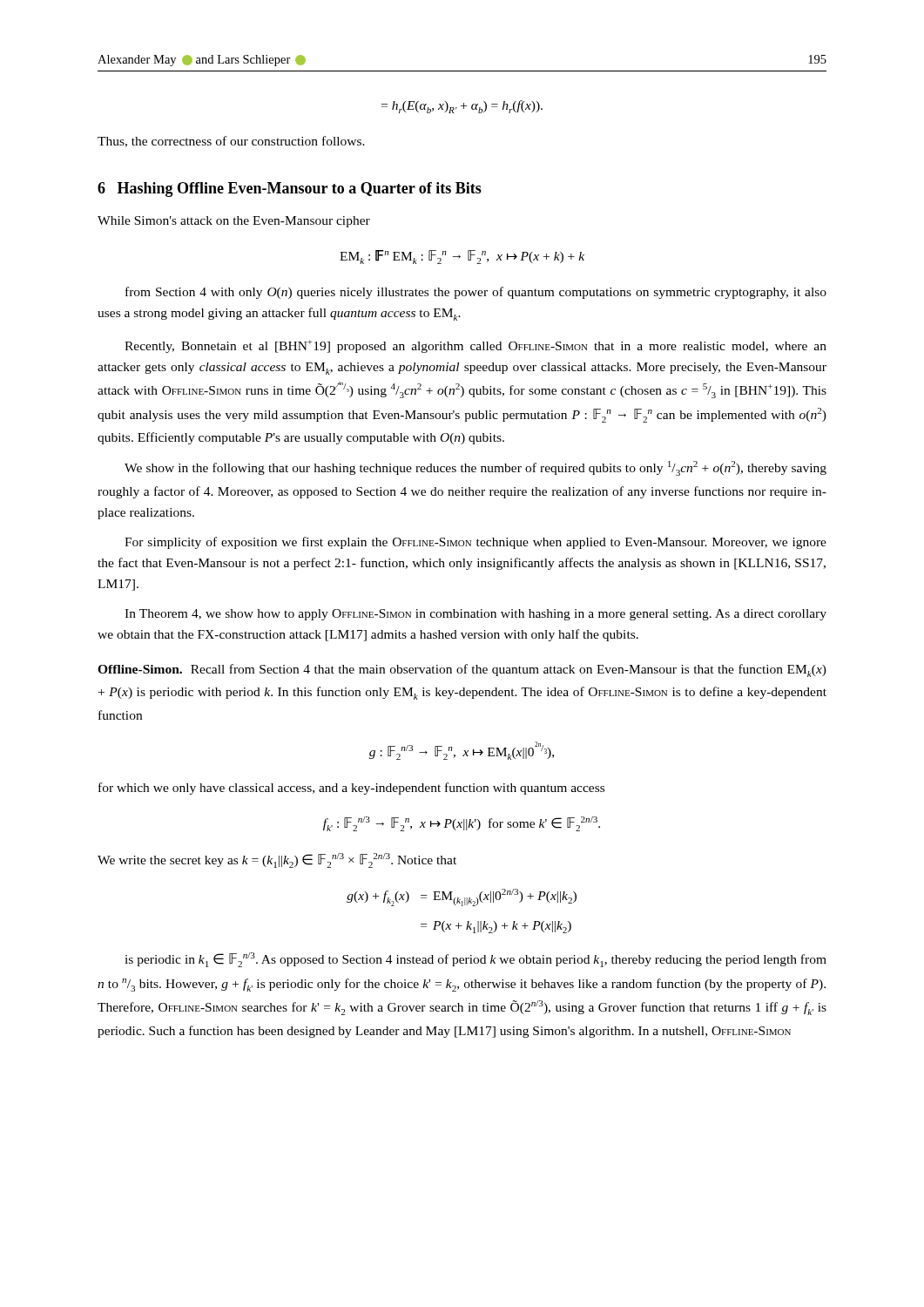Locate the text block that reads "Thus, the correctness"
924x1307 pixels.
(231, 141)
